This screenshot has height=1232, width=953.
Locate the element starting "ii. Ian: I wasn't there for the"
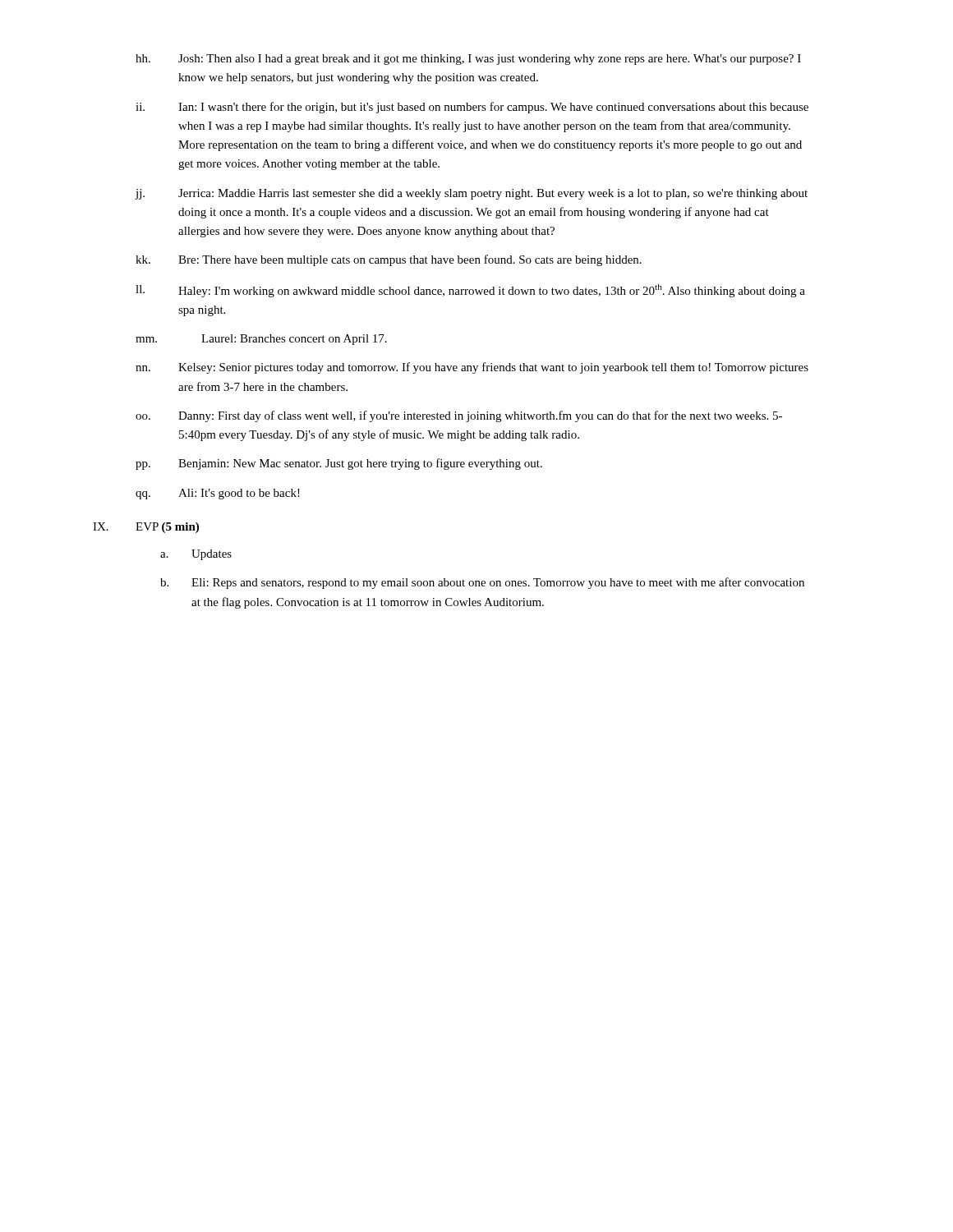click(472, 136)
